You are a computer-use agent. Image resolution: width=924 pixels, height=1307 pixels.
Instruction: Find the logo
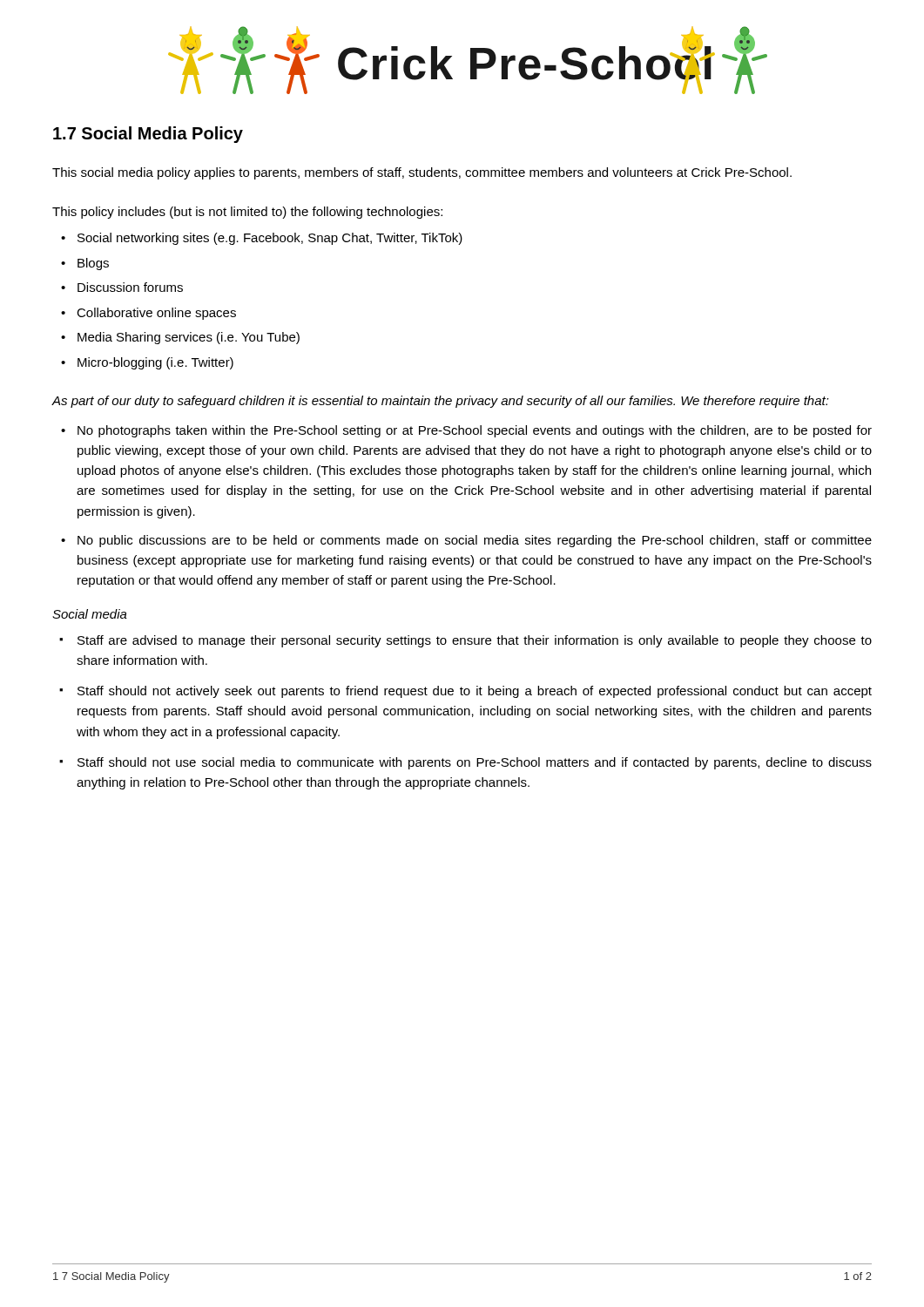pos(462,64)
